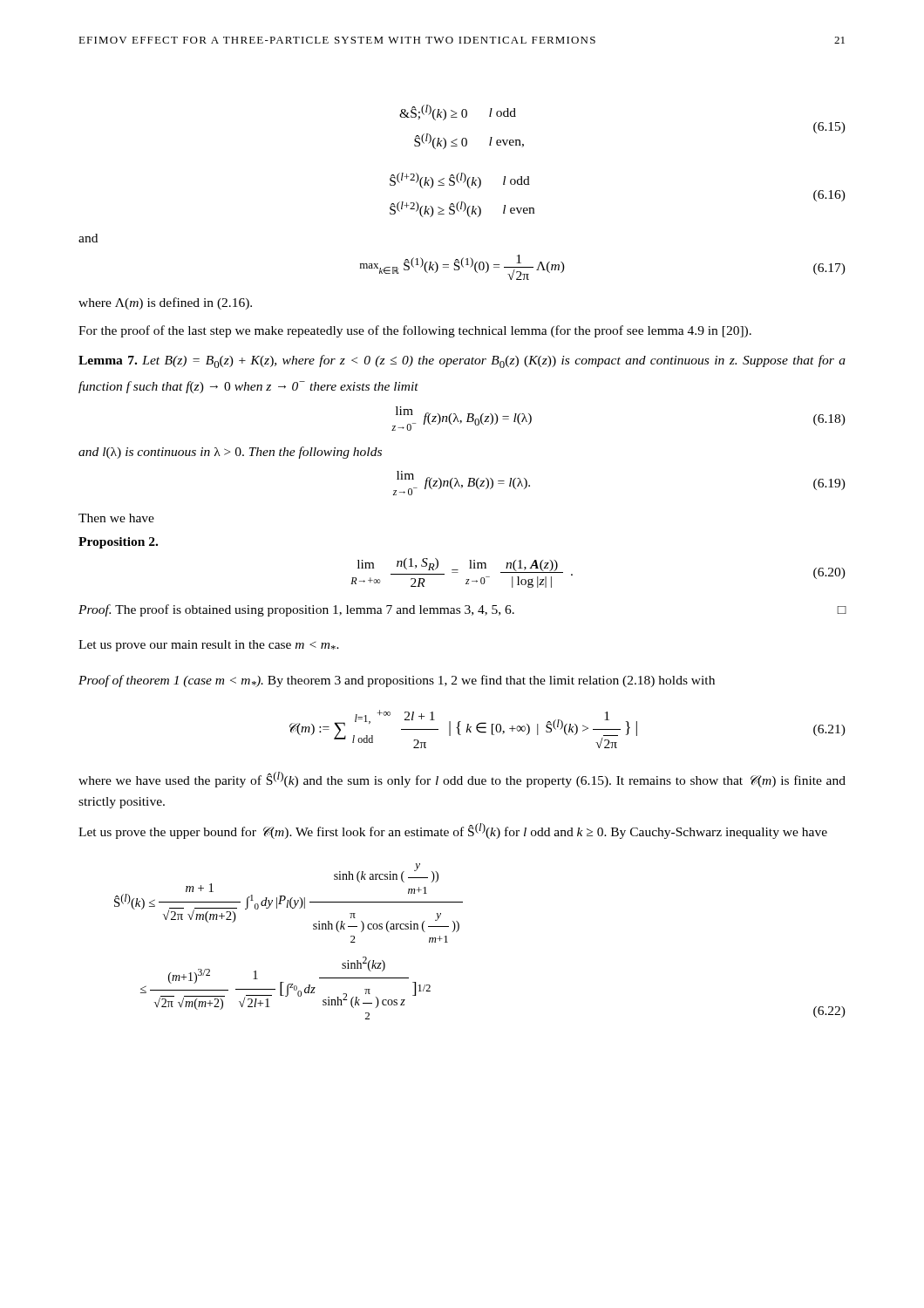The image size is (924, 1308).
Task: Find the text block starting "Proposition 2."
Action: click(x=119, y=541)
